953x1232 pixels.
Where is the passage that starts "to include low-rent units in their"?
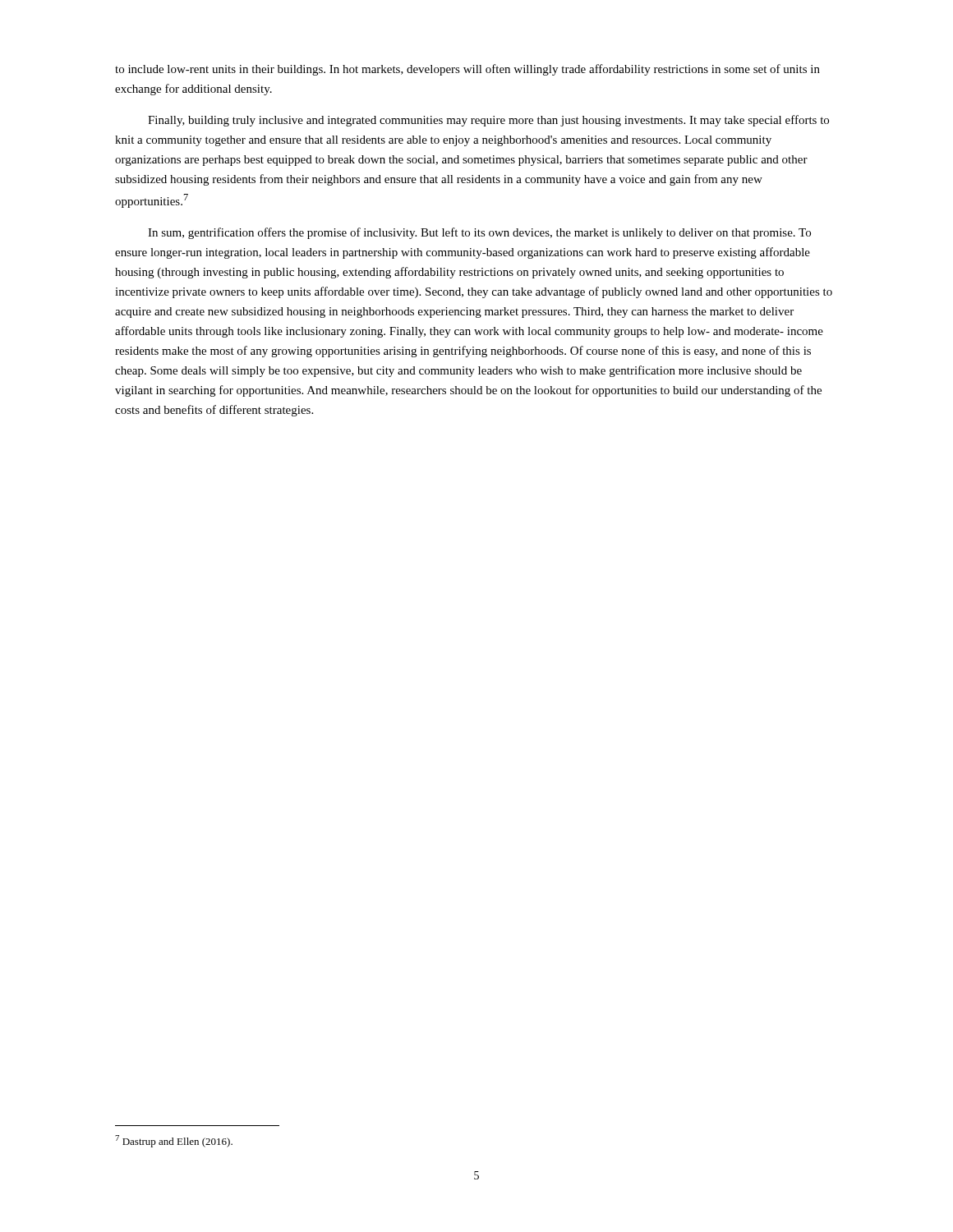click(476, 239)
